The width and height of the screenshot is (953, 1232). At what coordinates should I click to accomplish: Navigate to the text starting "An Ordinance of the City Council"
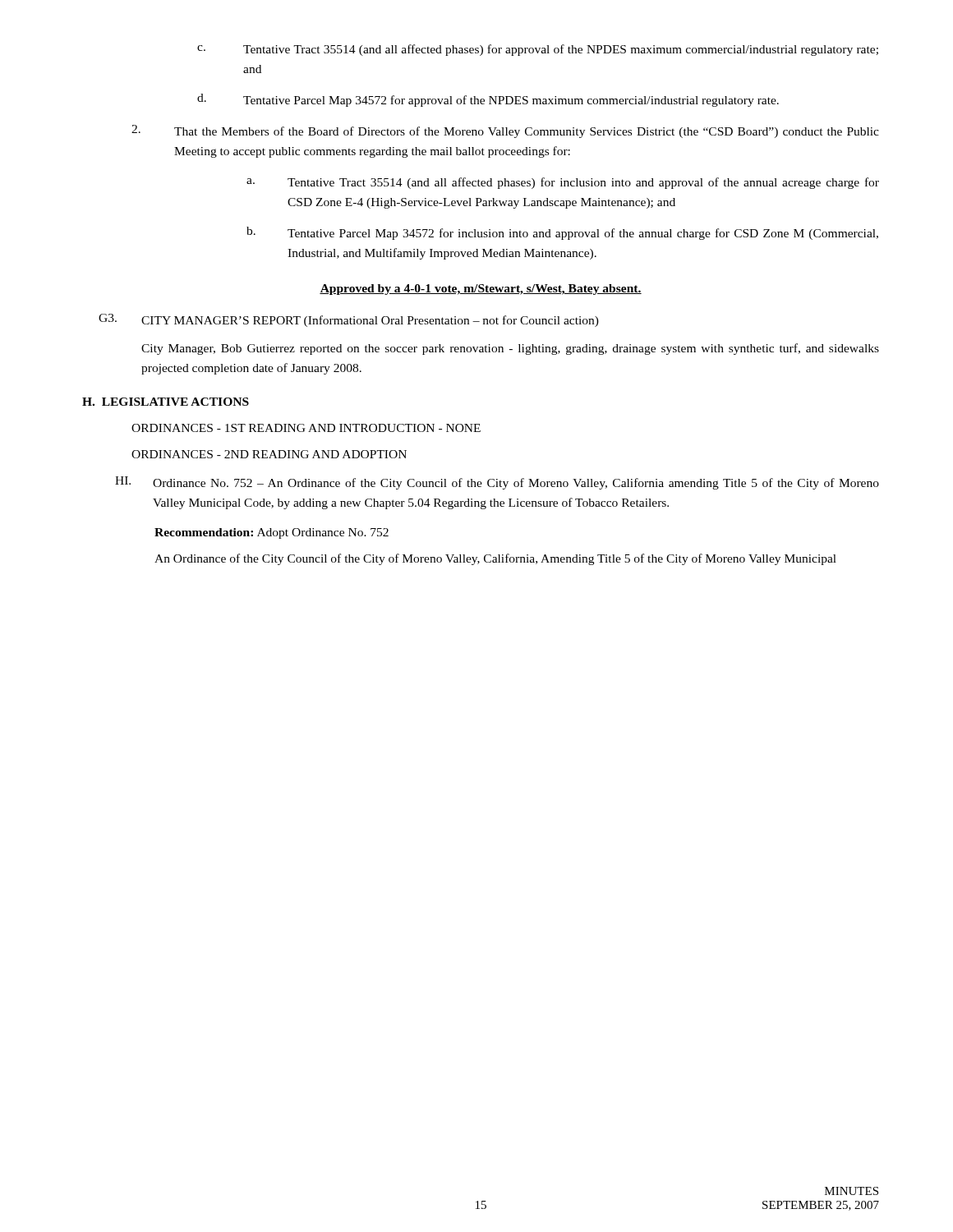click(495, 558)
